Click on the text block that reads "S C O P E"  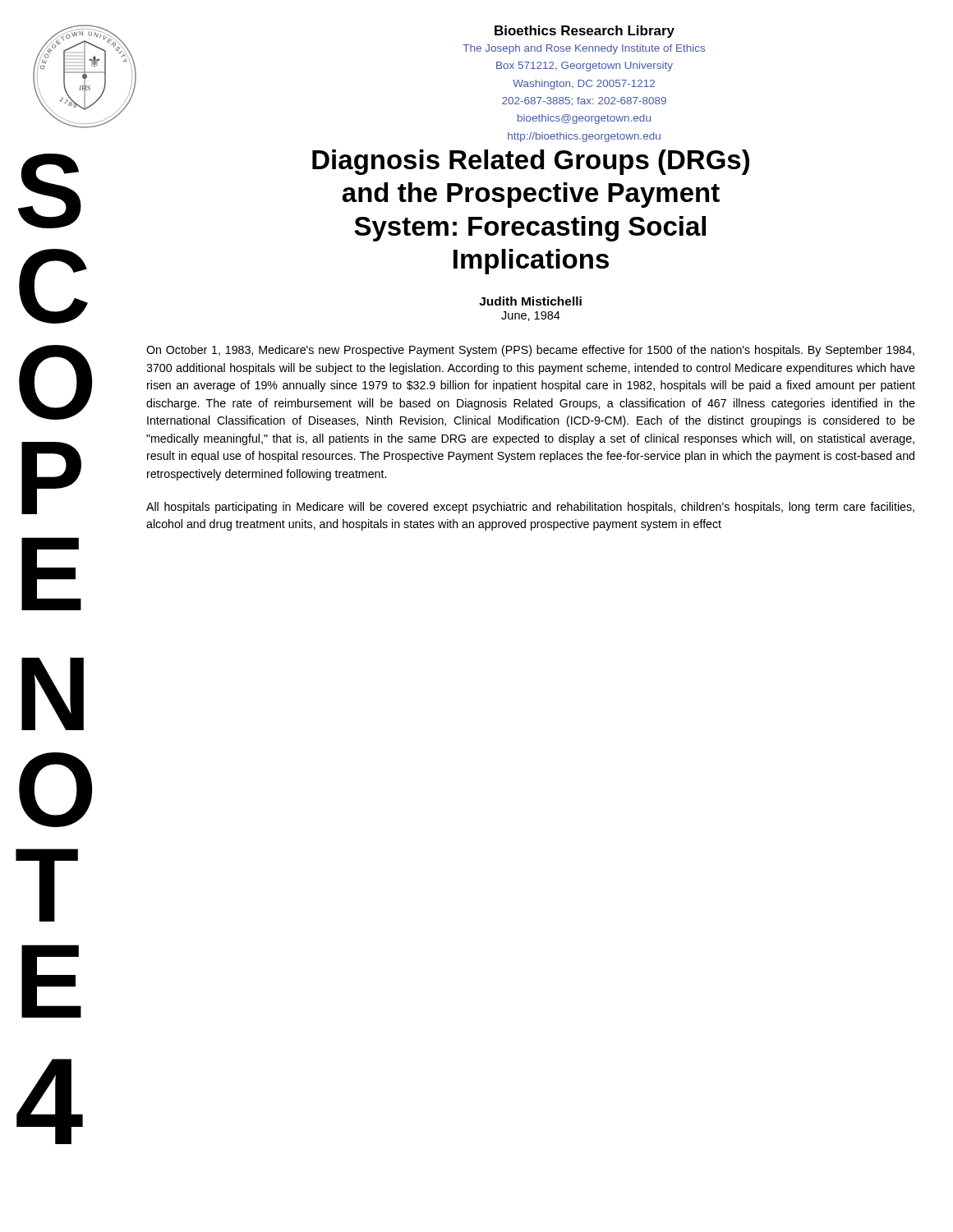pyautogui.click(x=72, y=651)
